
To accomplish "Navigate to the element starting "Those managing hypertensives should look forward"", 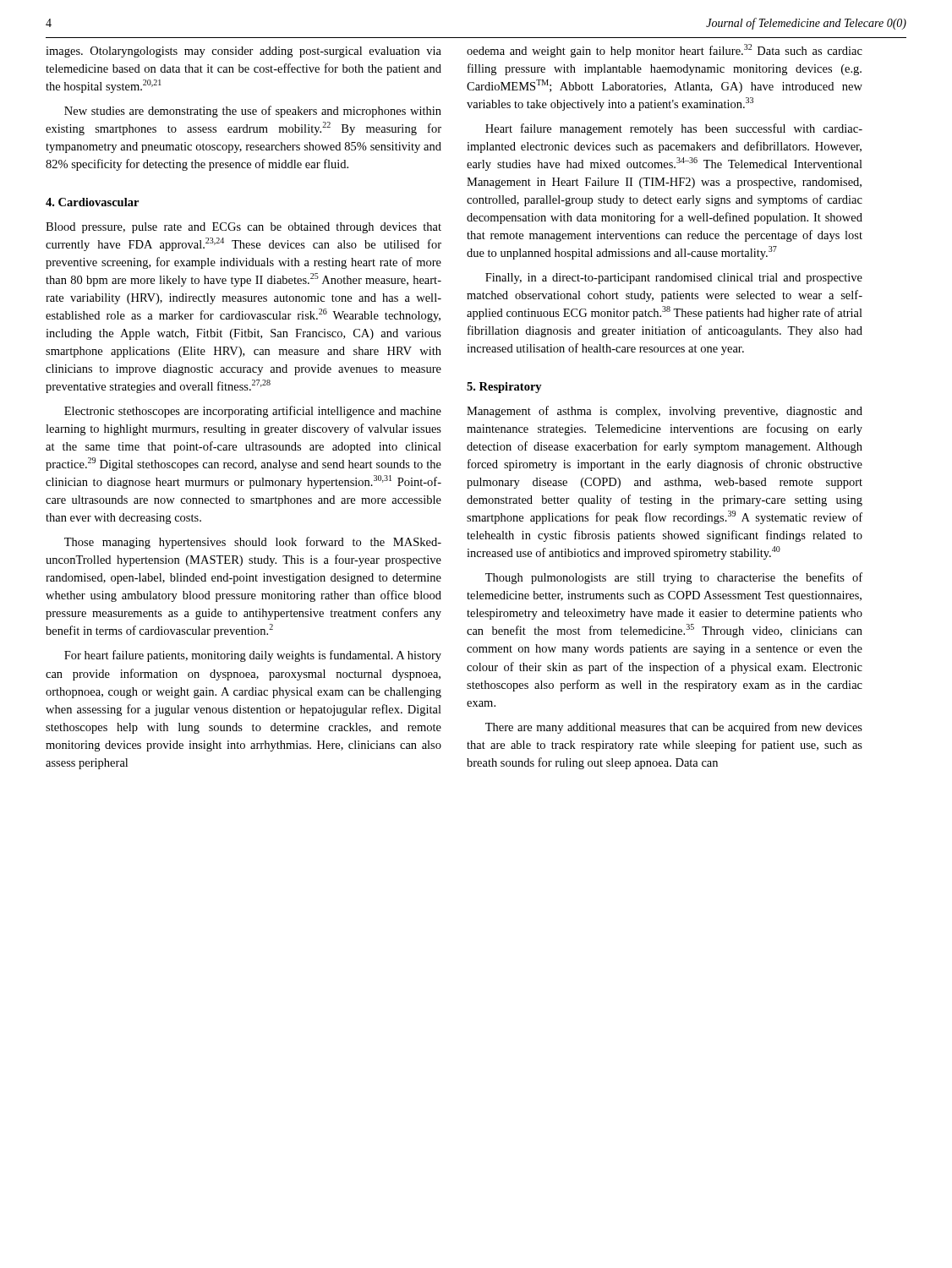I will click(x=244, y=587).
